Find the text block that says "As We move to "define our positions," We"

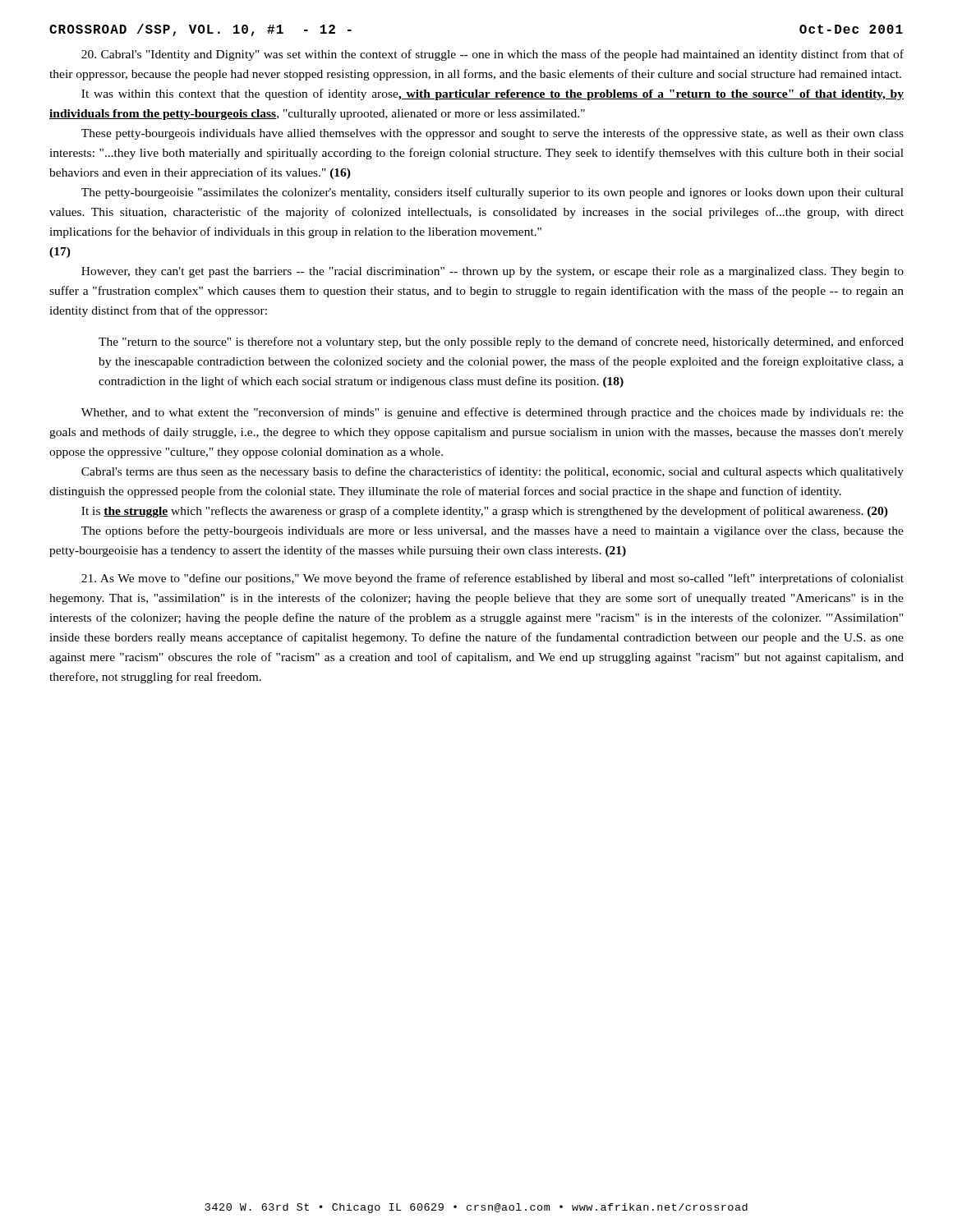pos(476,627)
